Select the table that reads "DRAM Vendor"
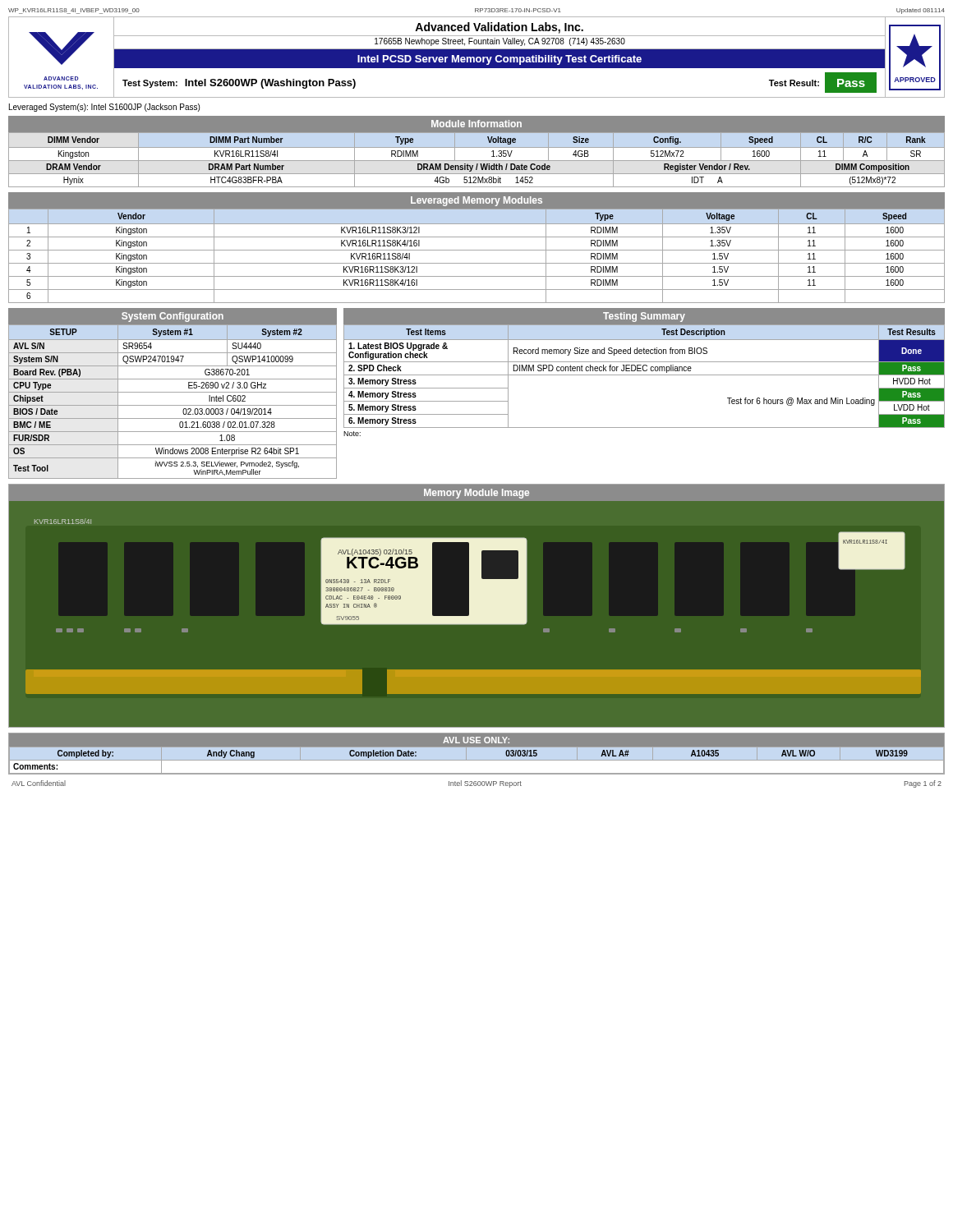This screenshot has width=953, height=1232. (x=476, y=152)
